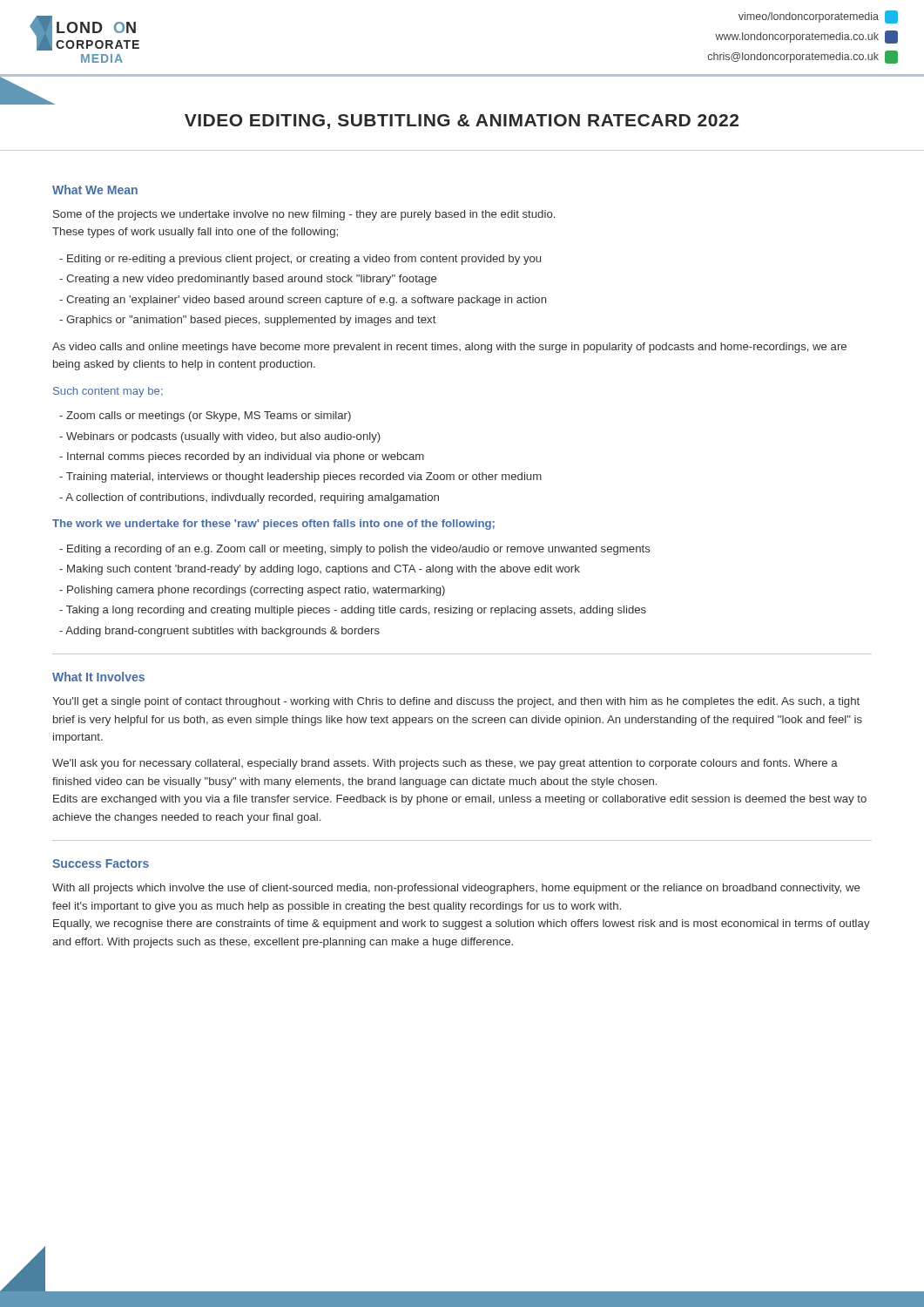
Task: Click on the passage starting "Editing or re-editing a previous client project, or"
Action: [x=301, y=258]
